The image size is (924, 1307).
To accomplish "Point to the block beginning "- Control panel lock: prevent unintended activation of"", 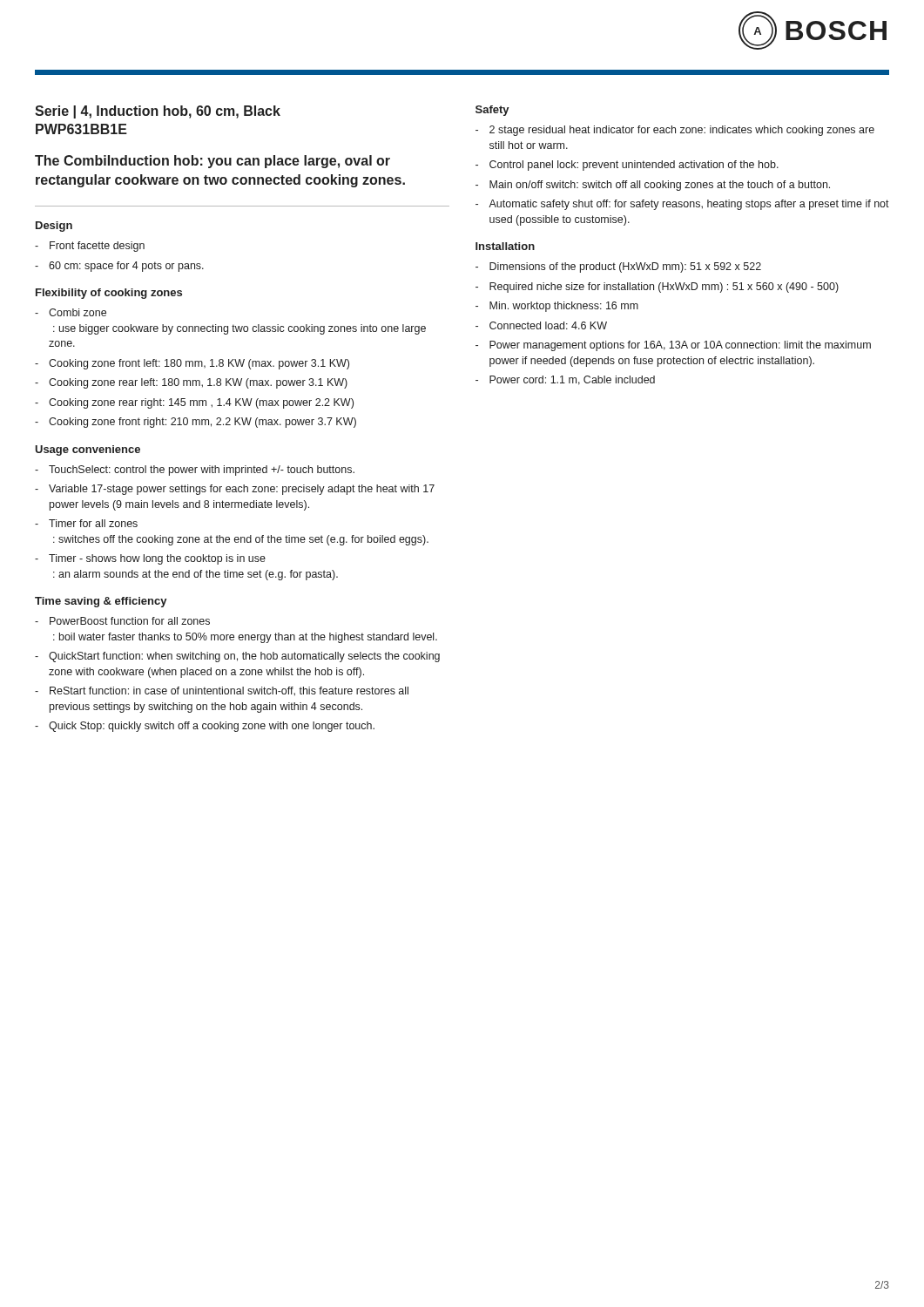I will [x=682, y=165].
